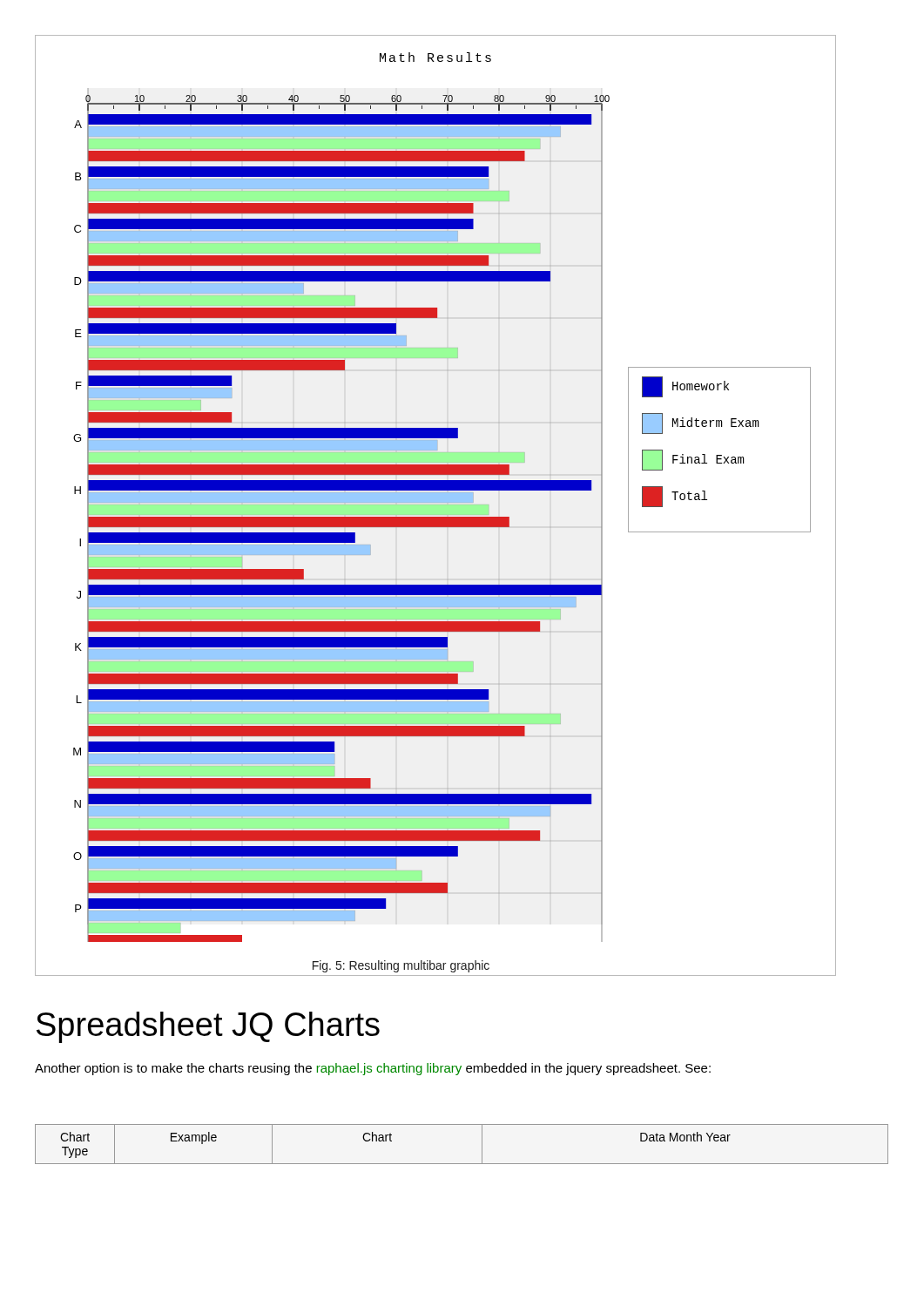Locate the title with the text "Math Results"
The height and width of the screenshot is (1307, 924).
click(436, 59)
